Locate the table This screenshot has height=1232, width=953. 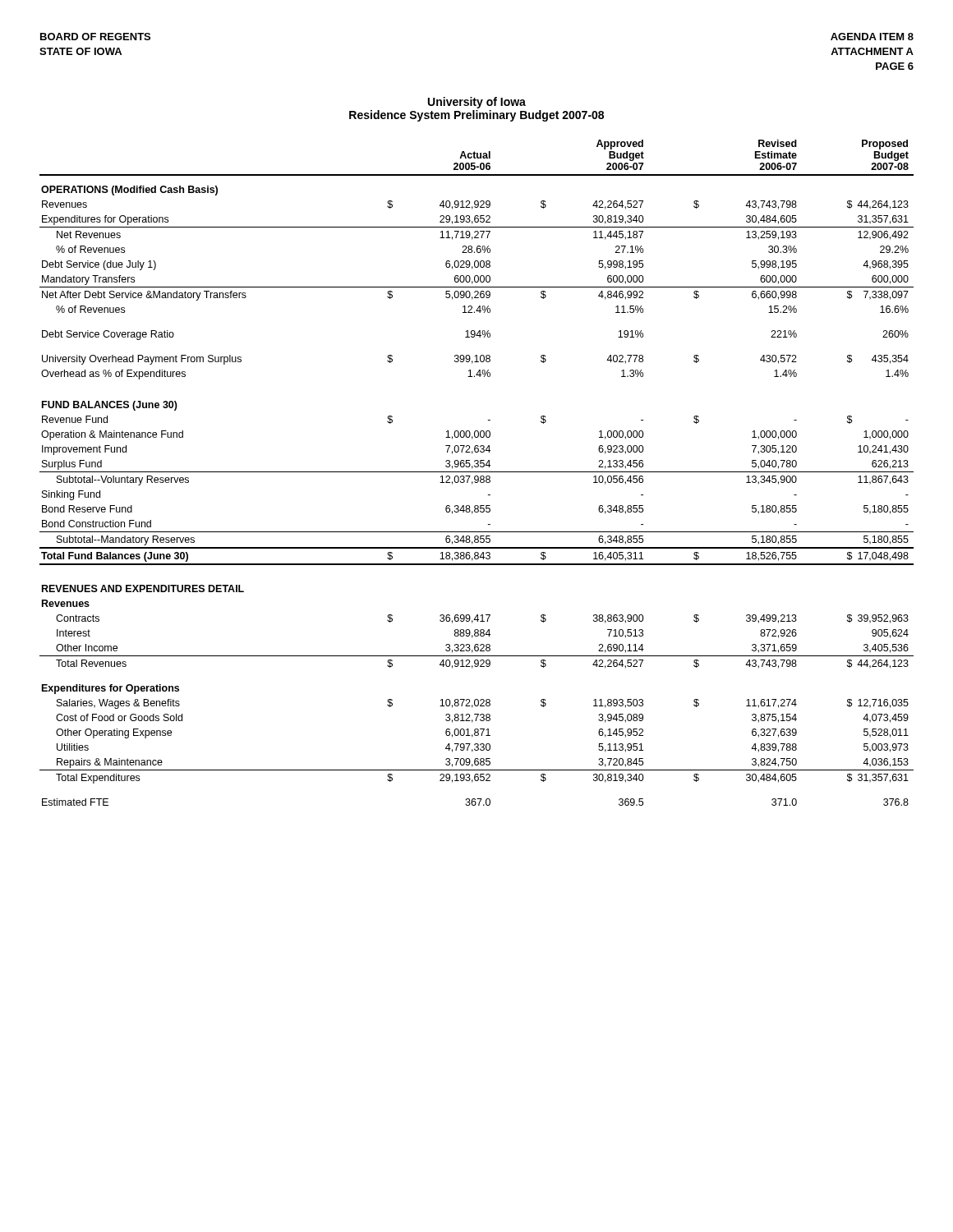click(476, 473)
